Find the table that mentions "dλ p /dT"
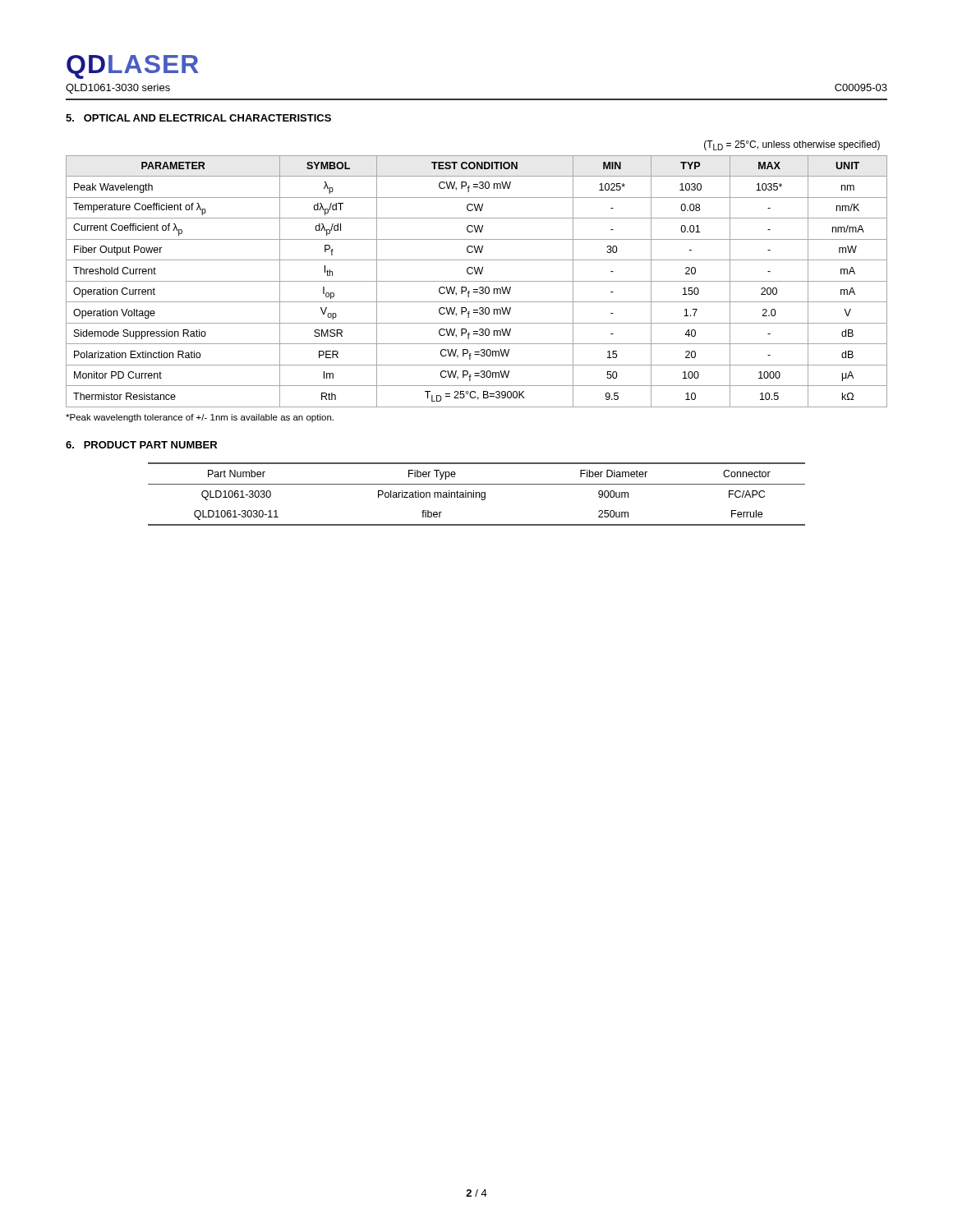 (476, 271)
